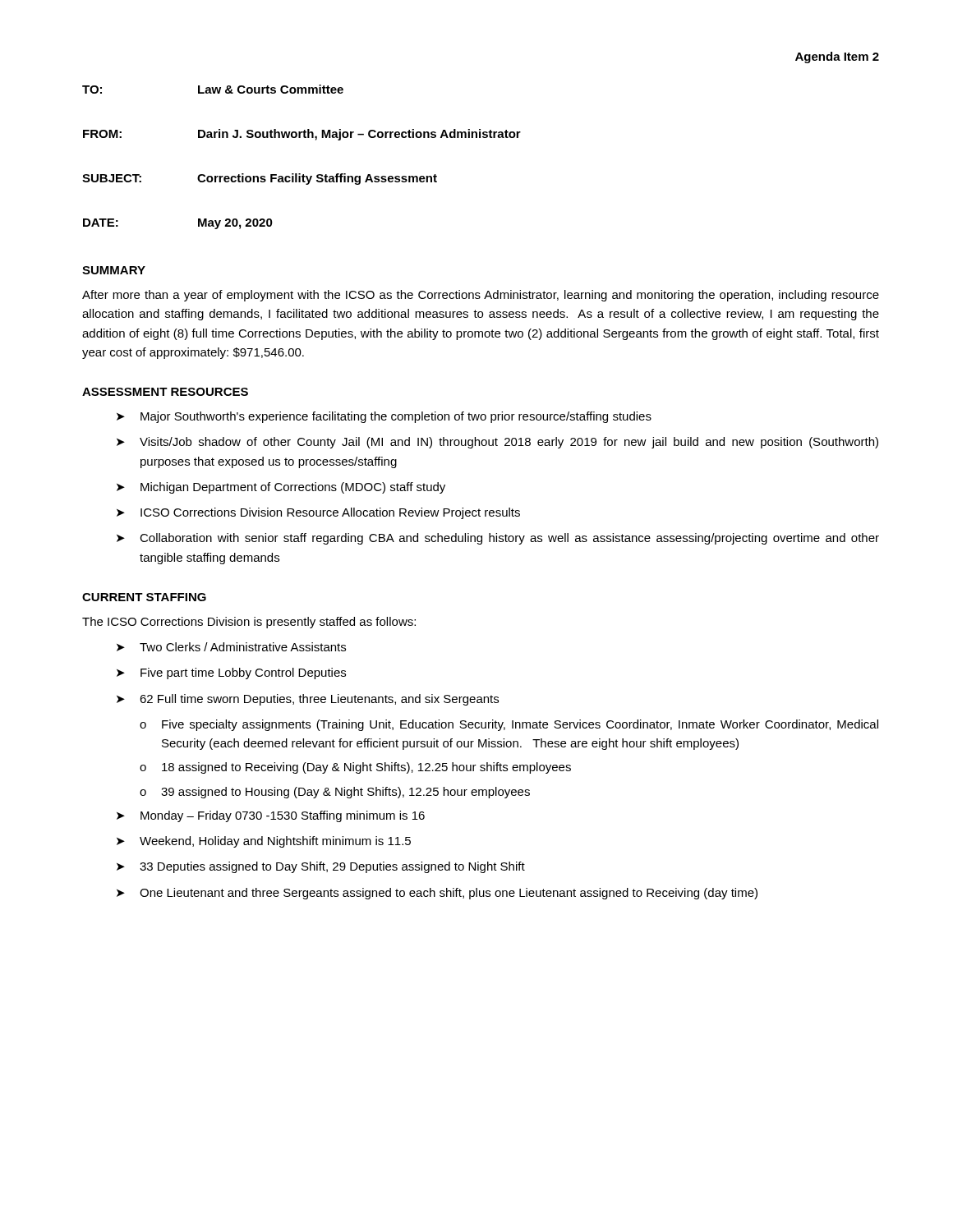953x1232 pixels.
Task: Click on the block starting "o 18 assigned to"
Action: pos(509,767)
